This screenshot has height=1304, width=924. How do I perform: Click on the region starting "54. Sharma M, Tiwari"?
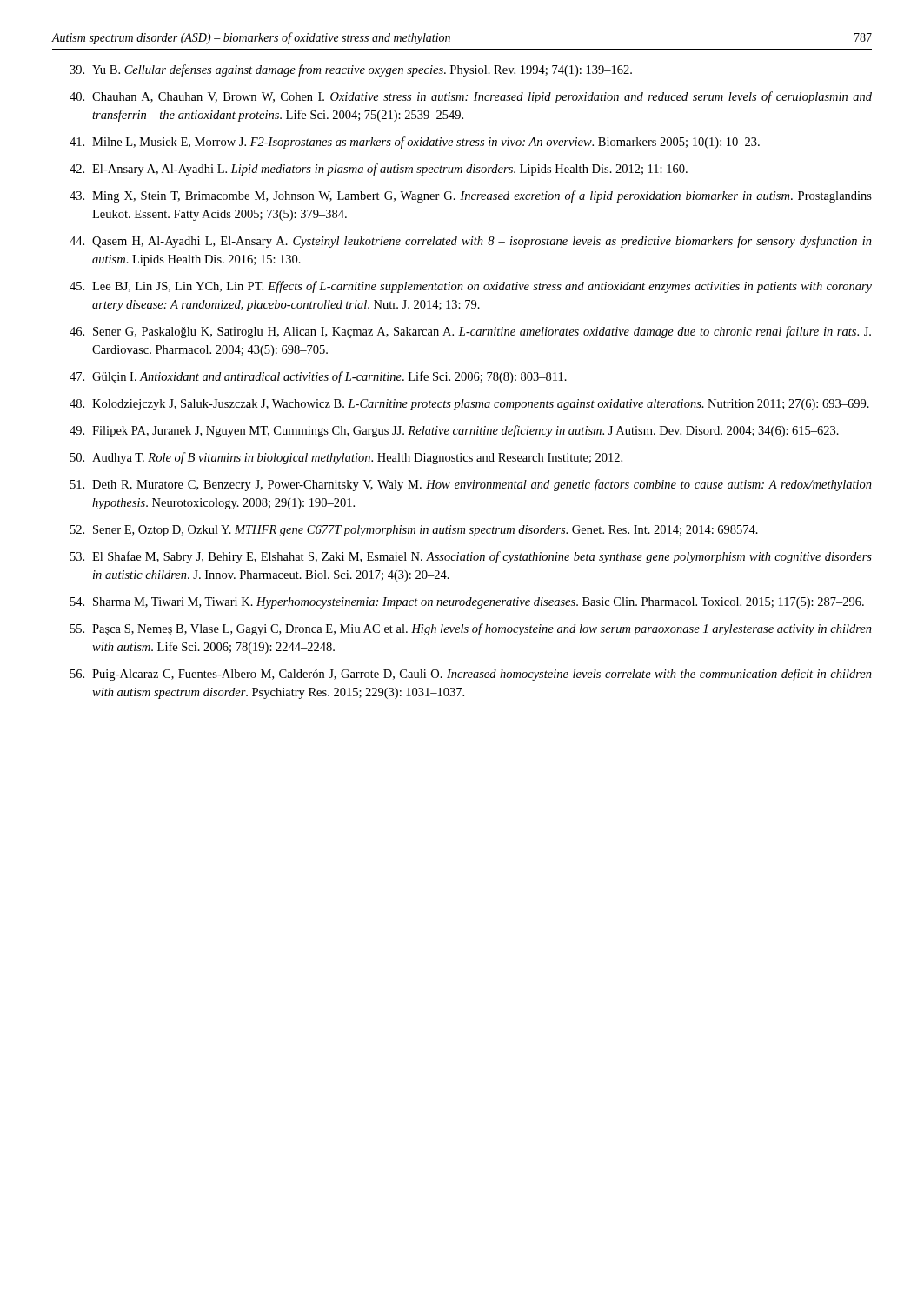pyautogui.click(x=458, y=602)
